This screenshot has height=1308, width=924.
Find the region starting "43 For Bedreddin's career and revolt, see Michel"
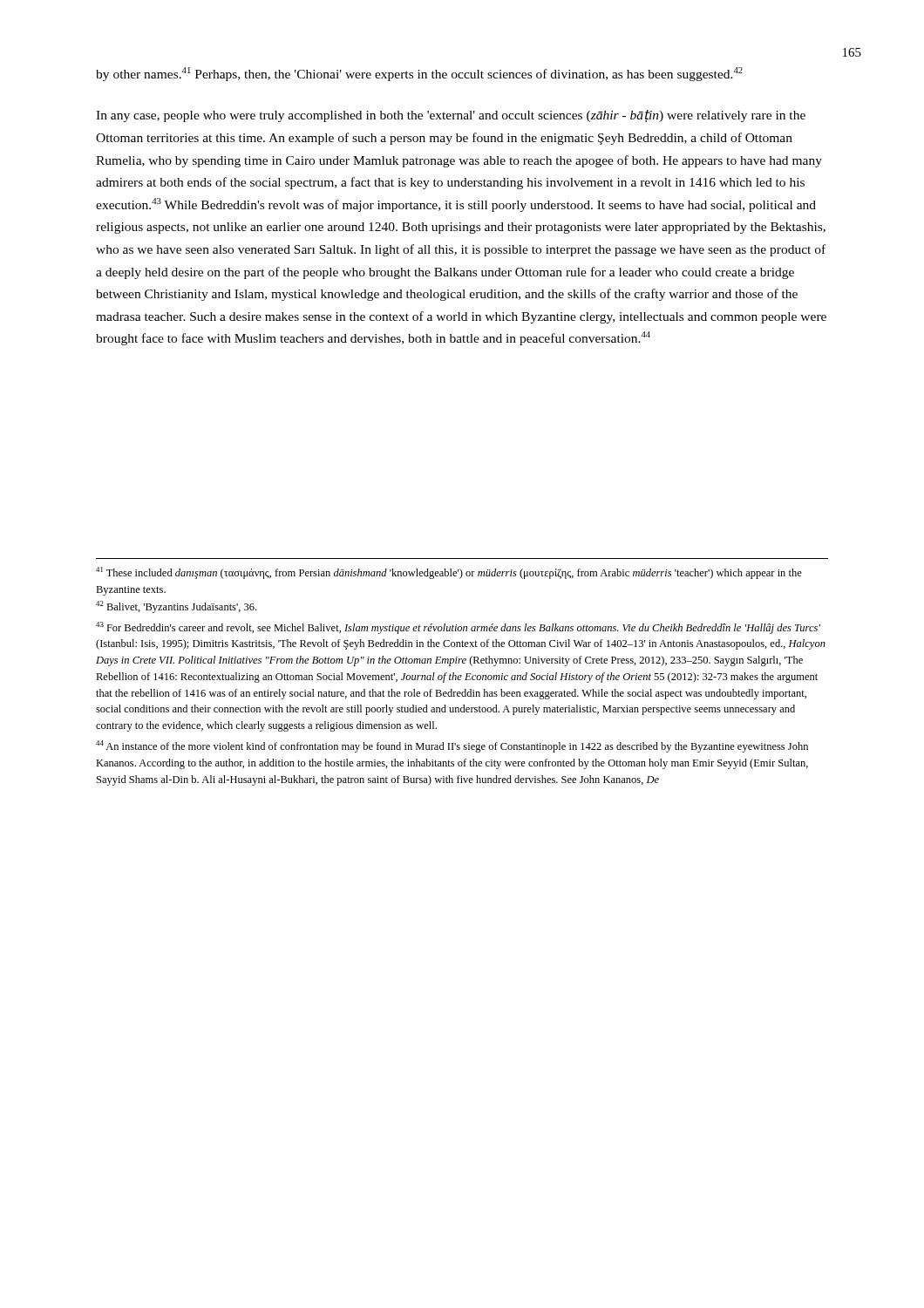(461, 676)
